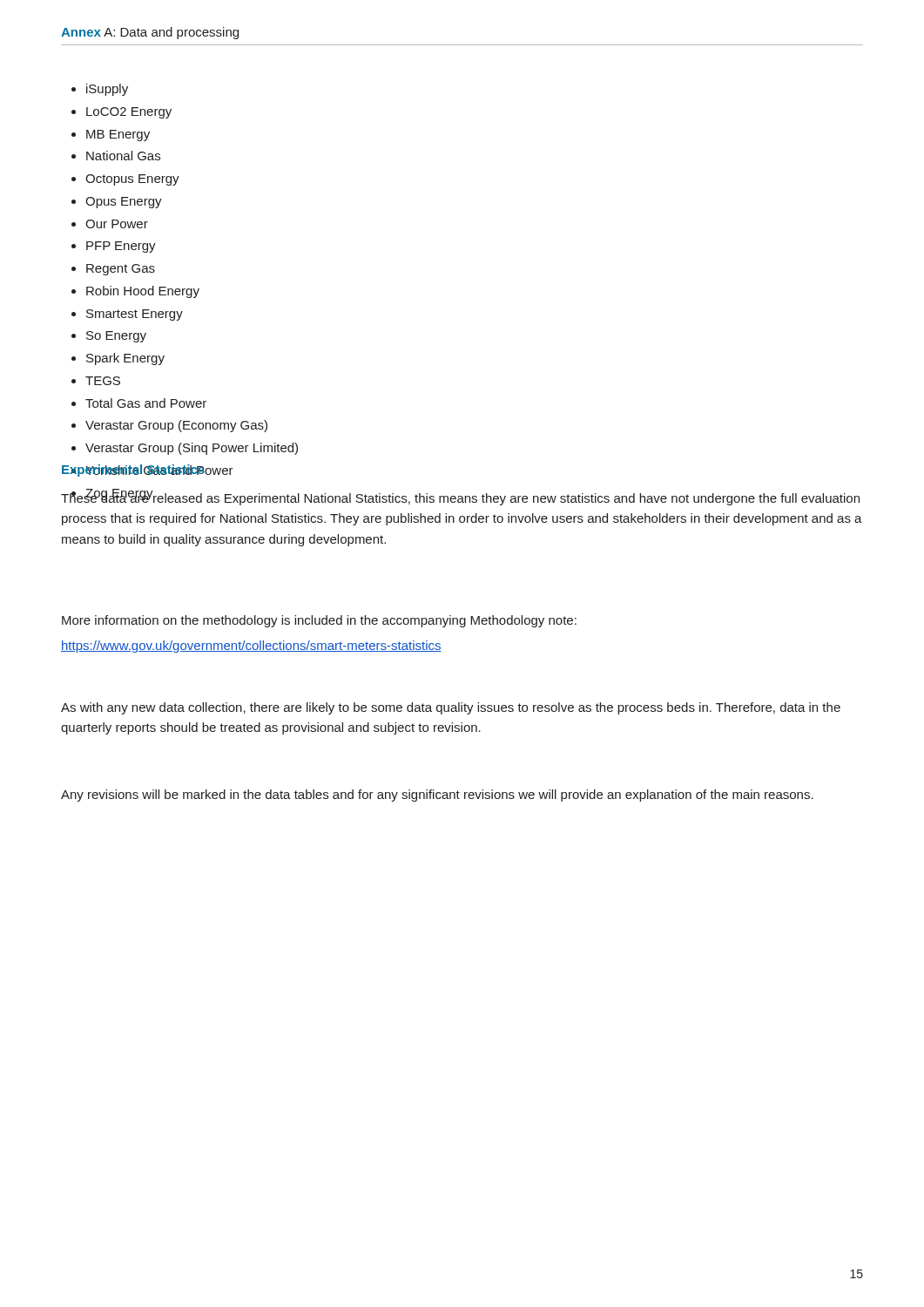Find the region starting "Annex A: Data and processing"
924x1307 pixels.
point(150,32)
